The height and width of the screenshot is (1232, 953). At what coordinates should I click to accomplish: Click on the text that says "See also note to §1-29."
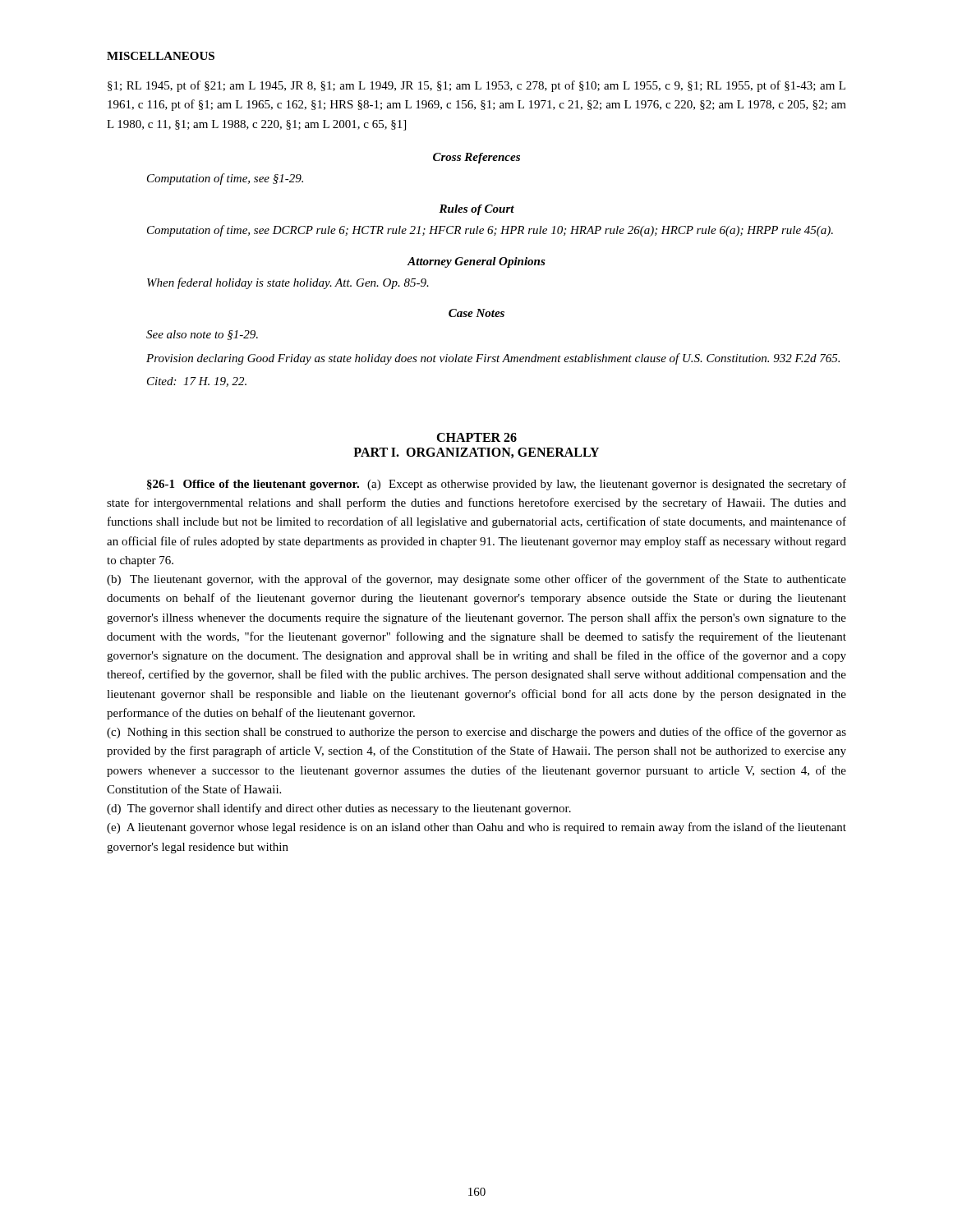click(203, 334)
